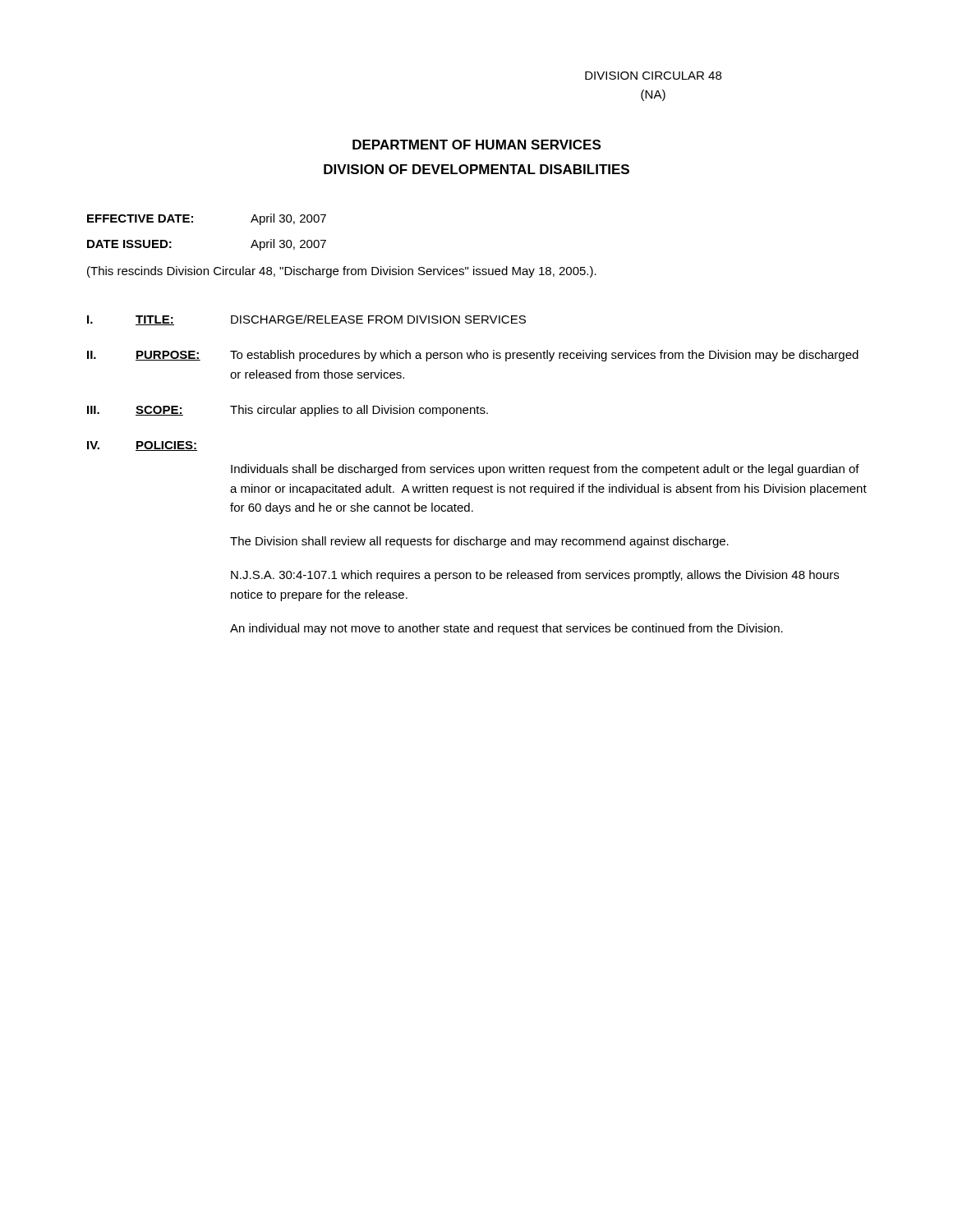The width and height of the screenshot is (953, 1232).
Task: Click on the passage starting "DIVISION OF DEVELOPMENTAL DISABILITIES"
Action: [x=476, y=169]
